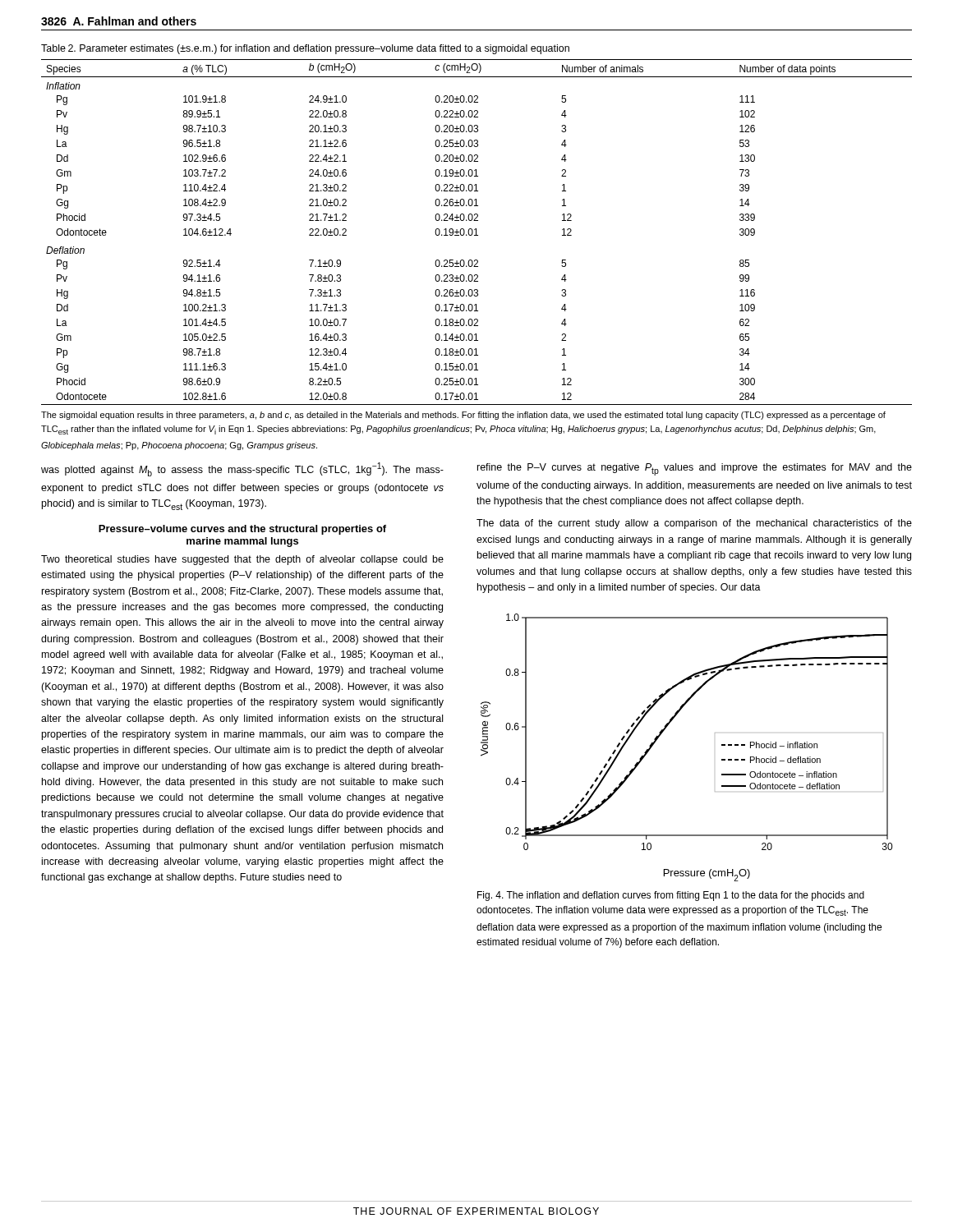Navigate to the text starting "was plotted against Mb to assess the"
This screenshot has height=1232, width=953.
[242, 487]
